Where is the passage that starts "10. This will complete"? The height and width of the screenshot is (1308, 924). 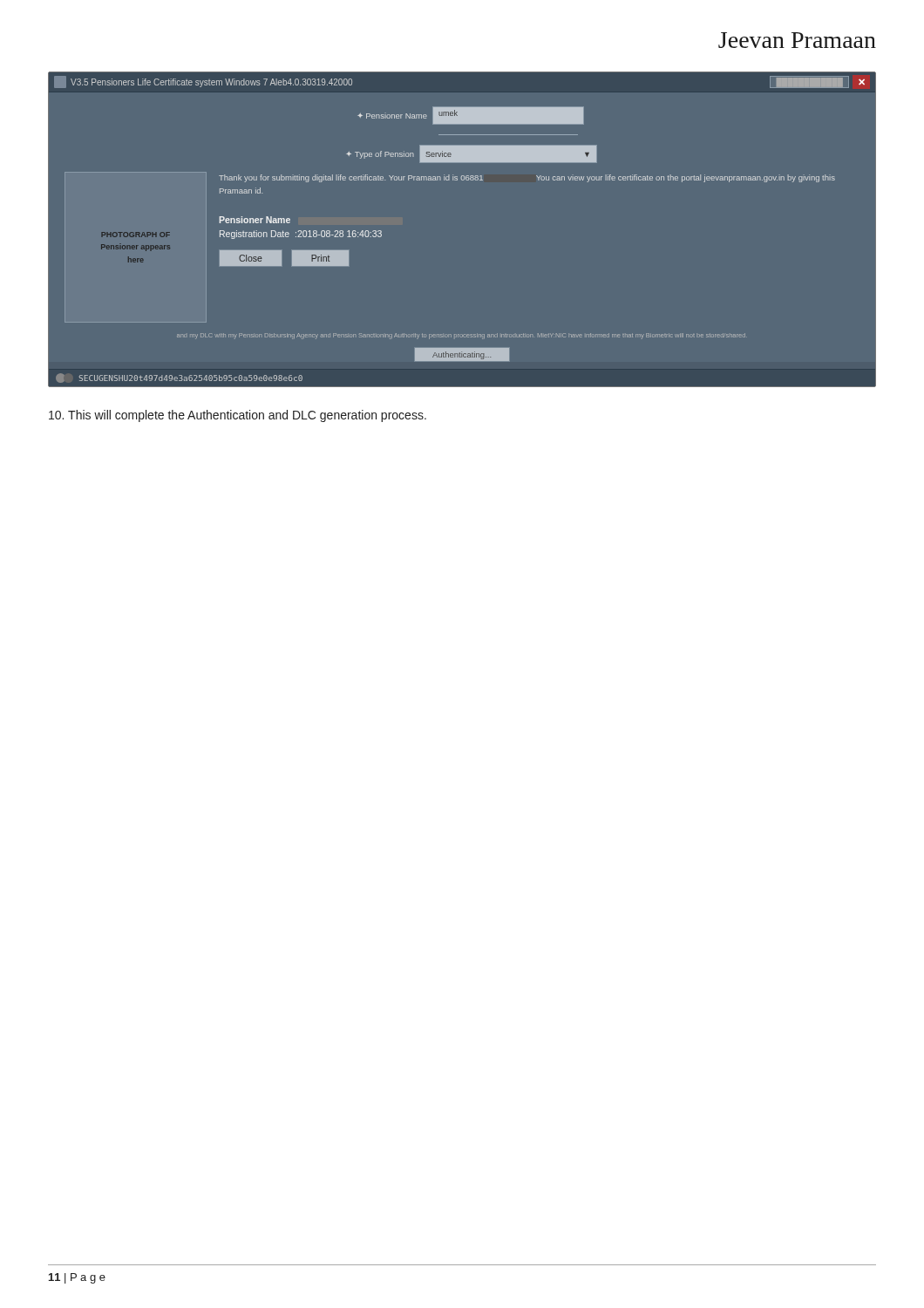tap(237, 415)
